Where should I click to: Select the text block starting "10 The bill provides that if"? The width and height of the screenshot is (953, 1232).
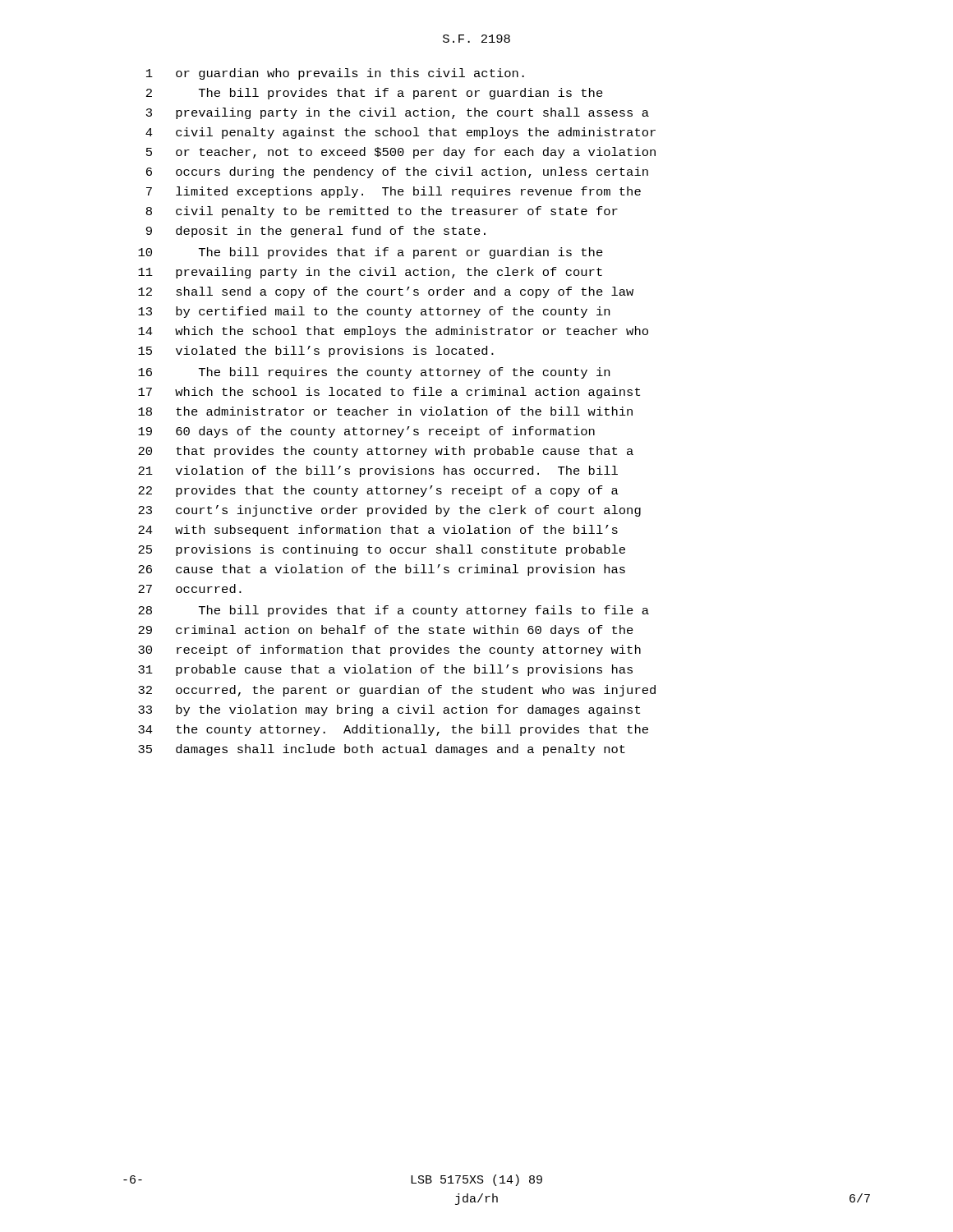pyautogui.click(x=496, y=302)
